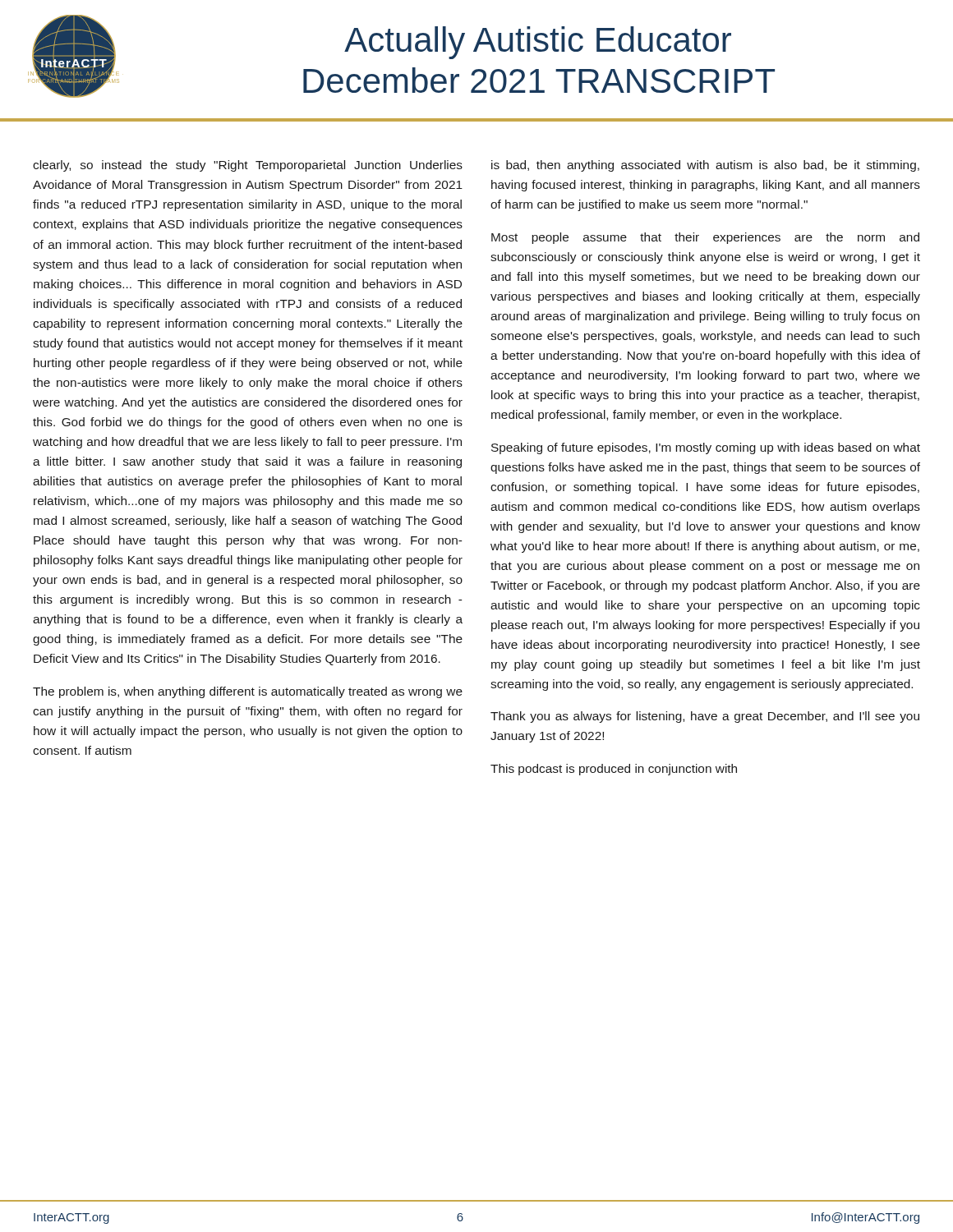Locate the block of text that opens with "clearly, so instead"

pos(248,412)
